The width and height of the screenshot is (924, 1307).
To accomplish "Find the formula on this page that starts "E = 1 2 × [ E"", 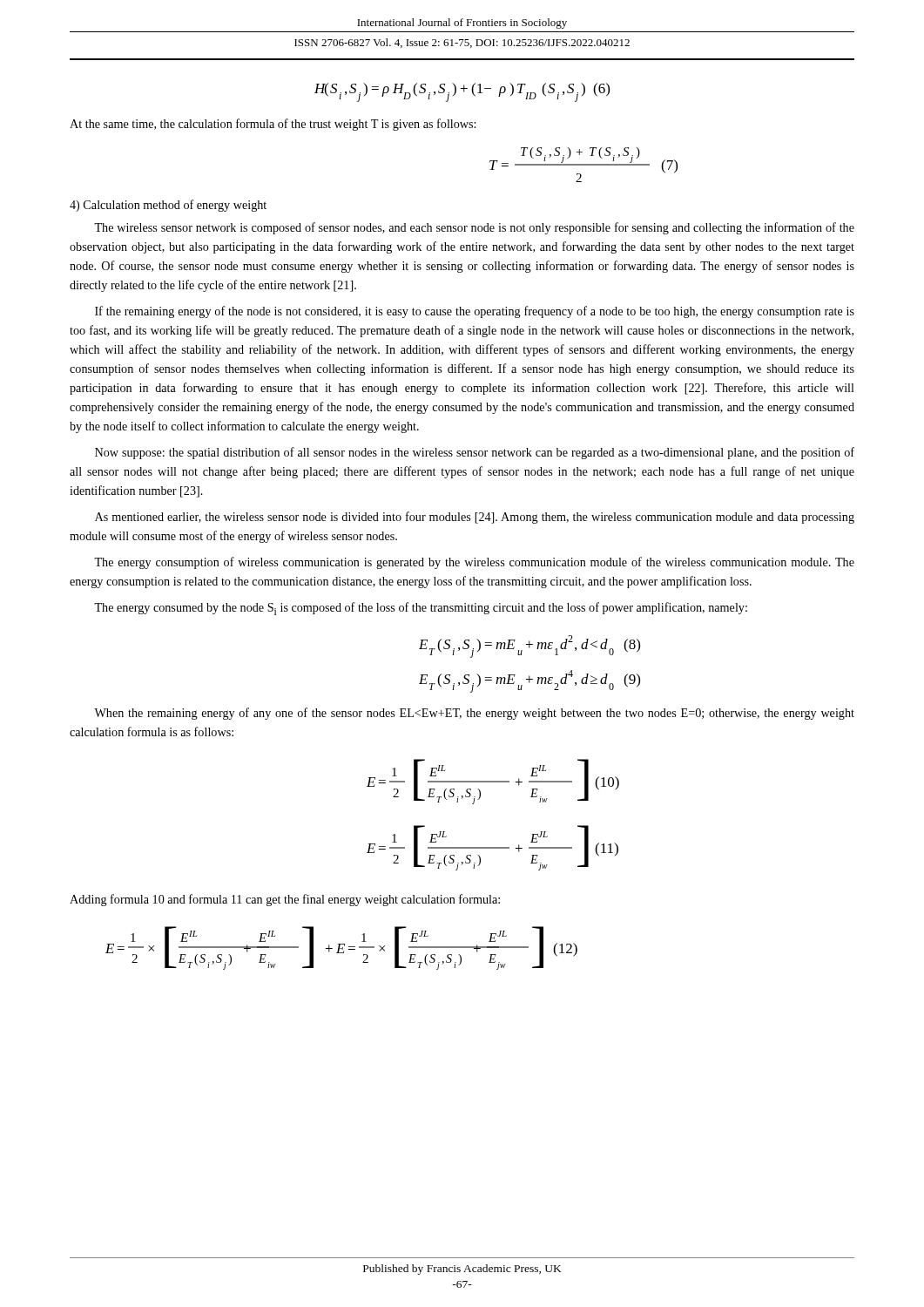I will (x=462, y=950).
